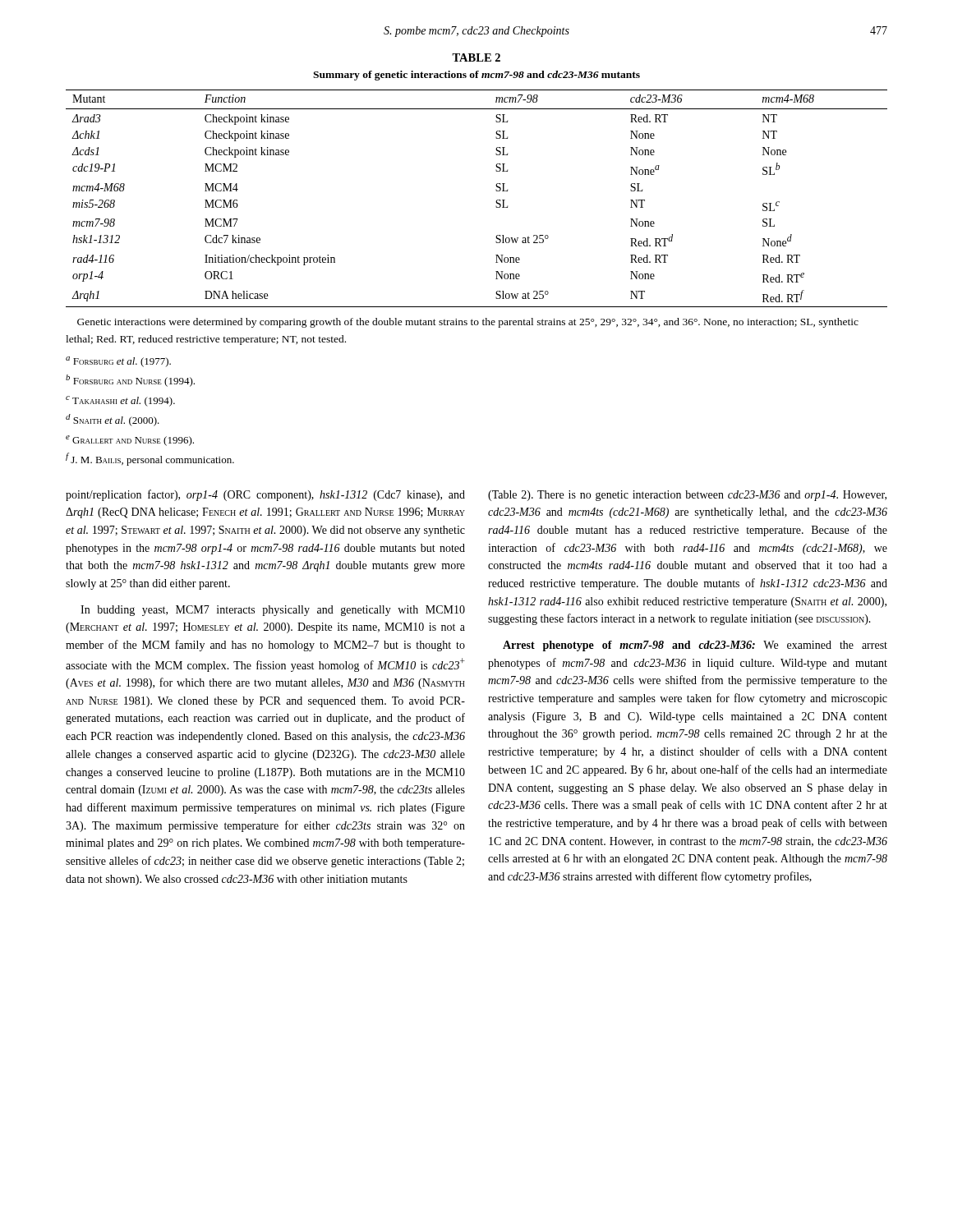Locate the text block that says "Genetic interactions were determined by comparing growth"
The width and height of the screenshot is (953, 1232).
click(462, 330)
